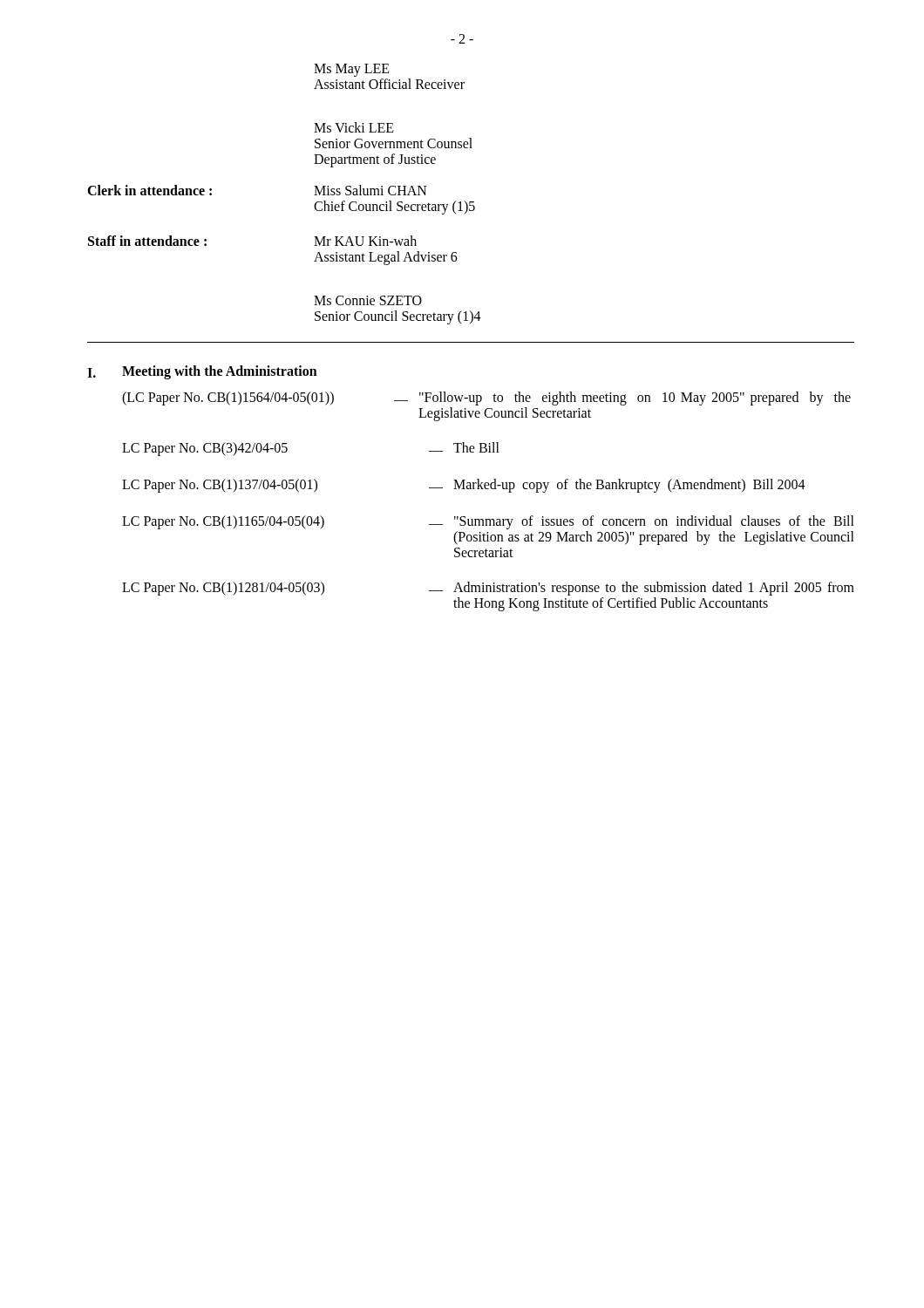Screen dimensions: 1308x924
Task: Navigate to the text block starting "I. Meeting with the Administration"
Action: 202,372
